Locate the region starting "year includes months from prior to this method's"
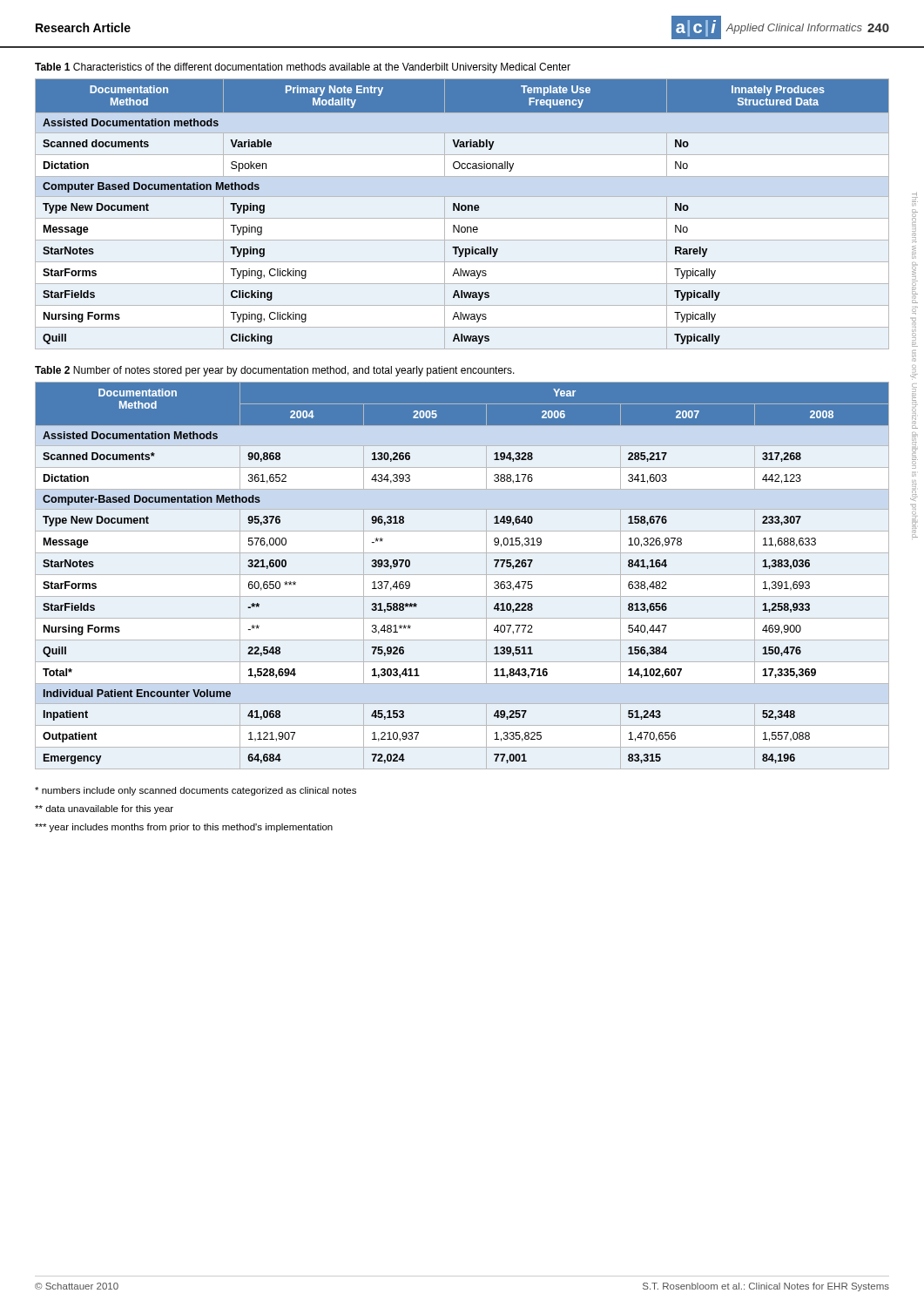Image resolution: width=924 pixels, height=1307 pixels. pyautogui.click(x=184, y=827)
